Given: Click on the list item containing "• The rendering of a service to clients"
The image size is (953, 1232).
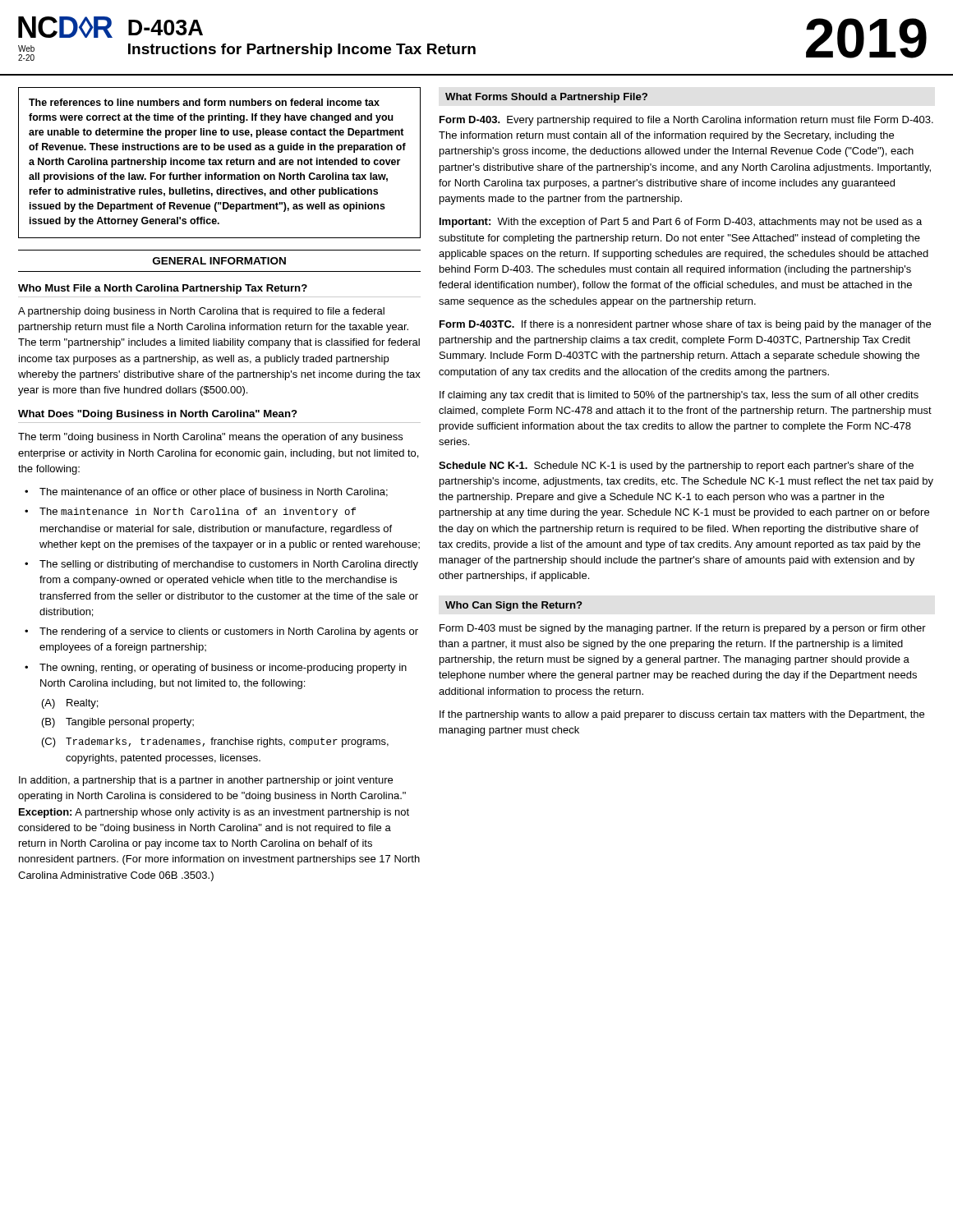Looking at the screenshot, I should tap(223, 639).
